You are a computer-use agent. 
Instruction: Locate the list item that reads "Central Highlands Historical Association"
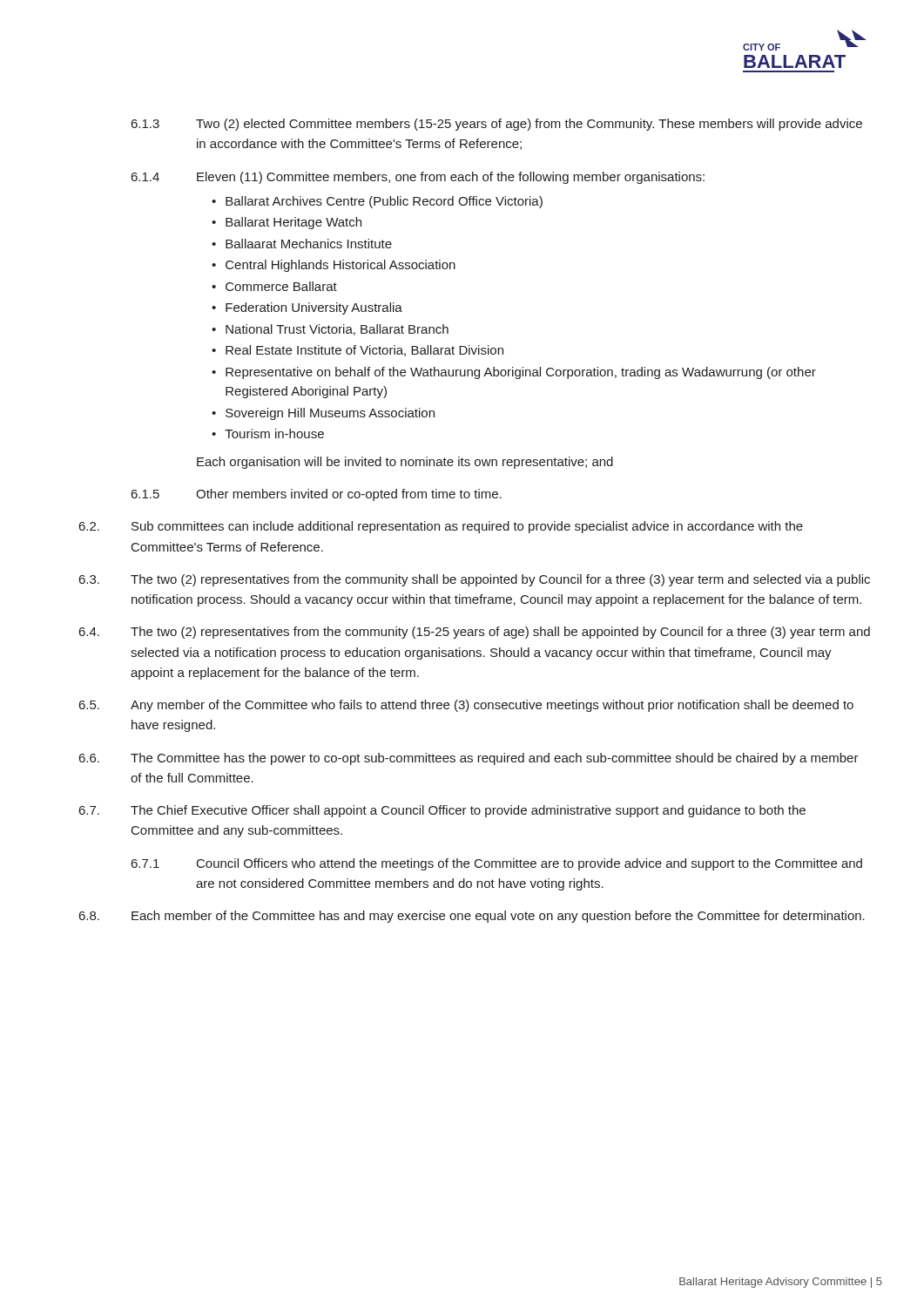click(340, 265)
